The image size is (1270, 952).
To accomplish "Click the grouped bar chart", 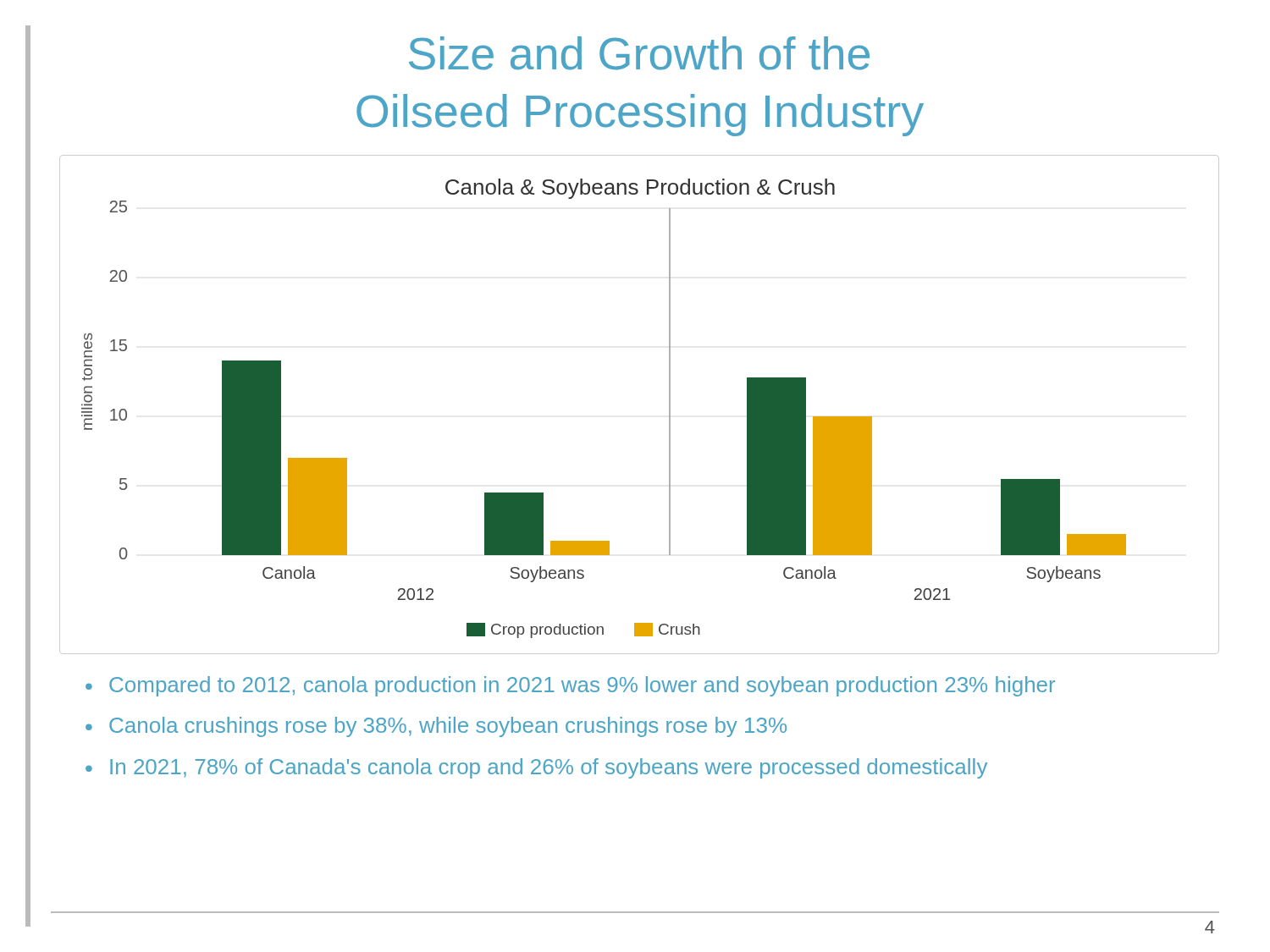I will [x=639, y=405].
